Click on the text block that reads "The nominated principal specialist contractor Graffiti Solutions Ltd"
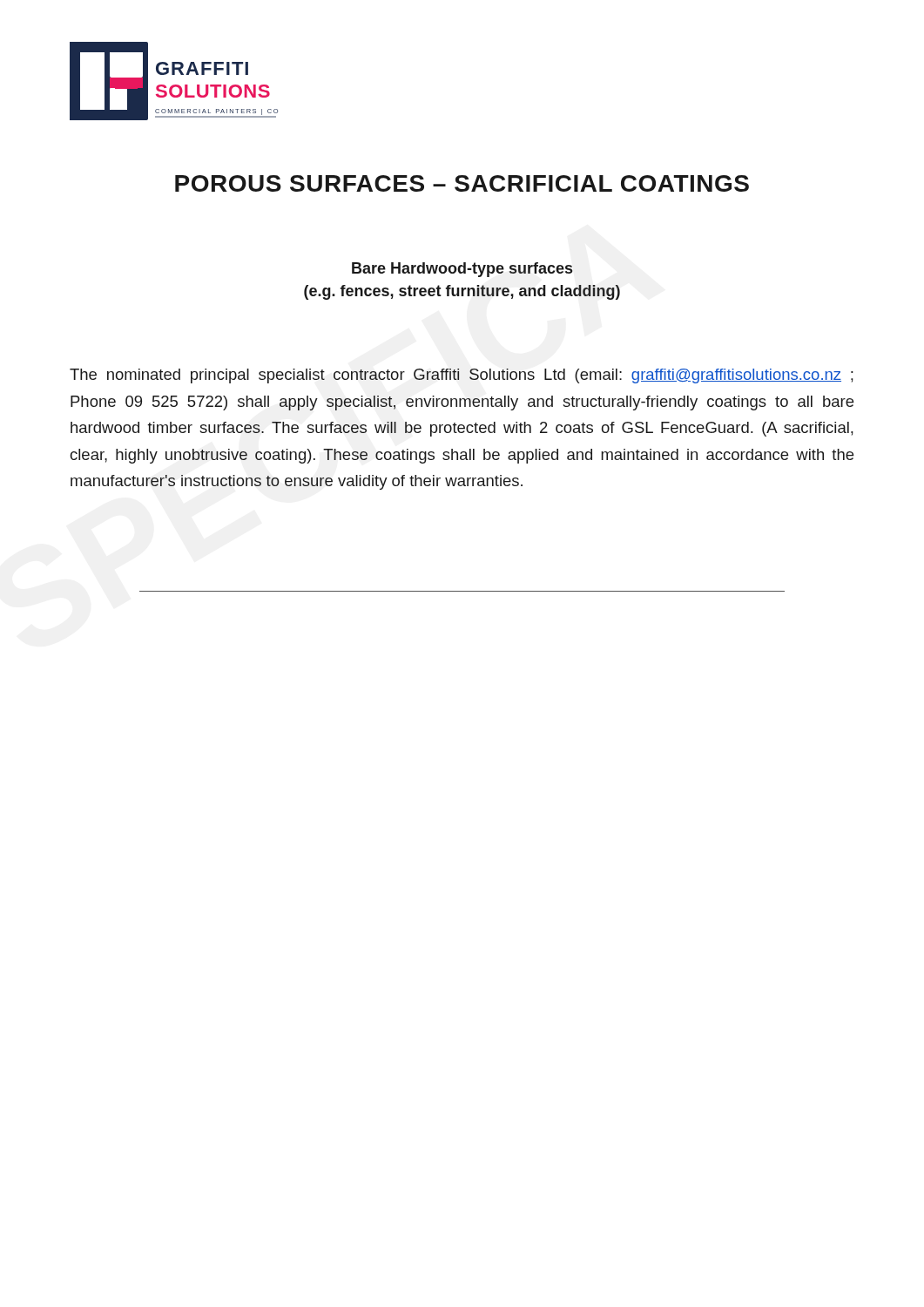 (462, 428)
